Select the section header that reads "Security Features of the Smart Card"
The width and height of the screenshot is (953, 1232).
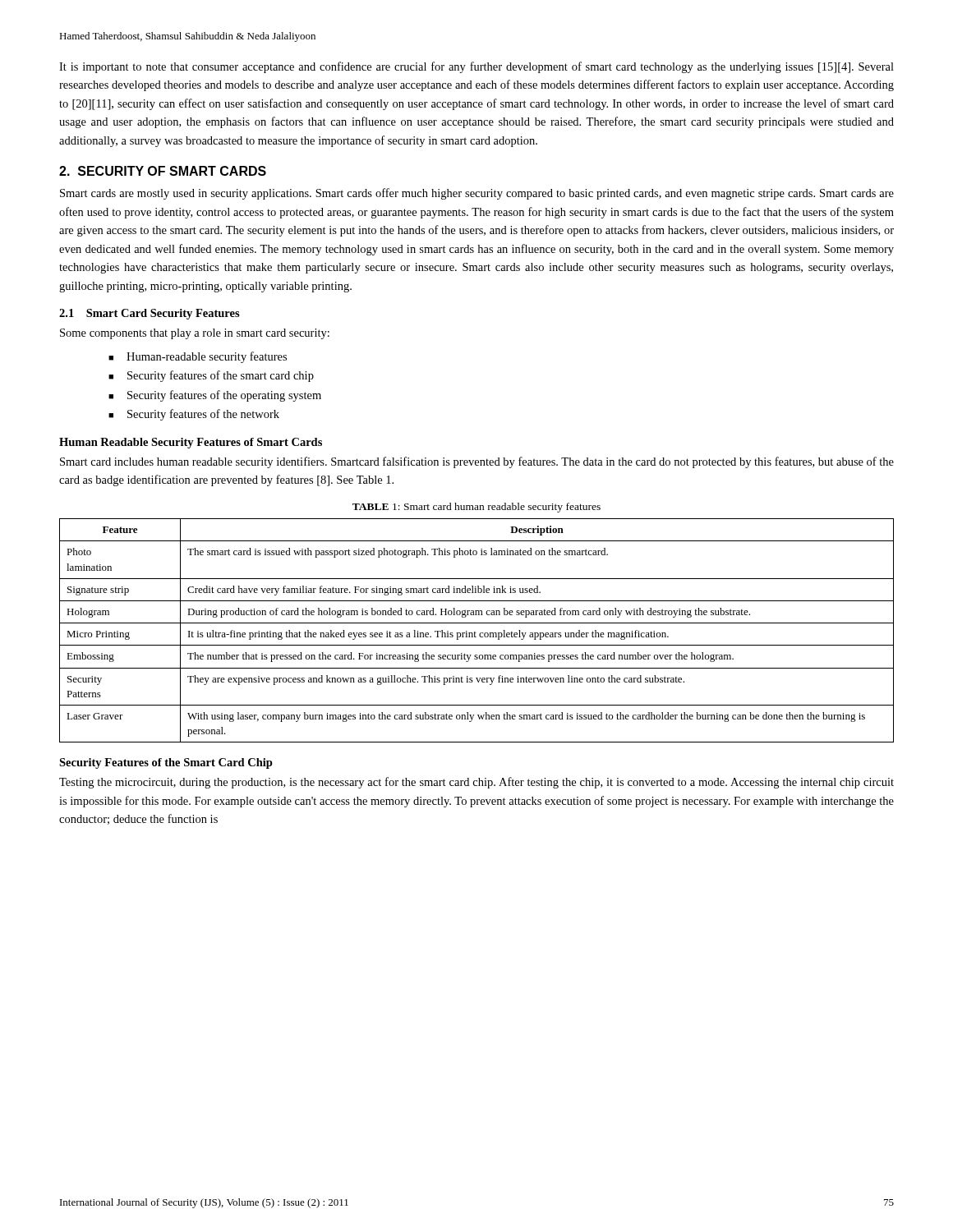point(166,762)
